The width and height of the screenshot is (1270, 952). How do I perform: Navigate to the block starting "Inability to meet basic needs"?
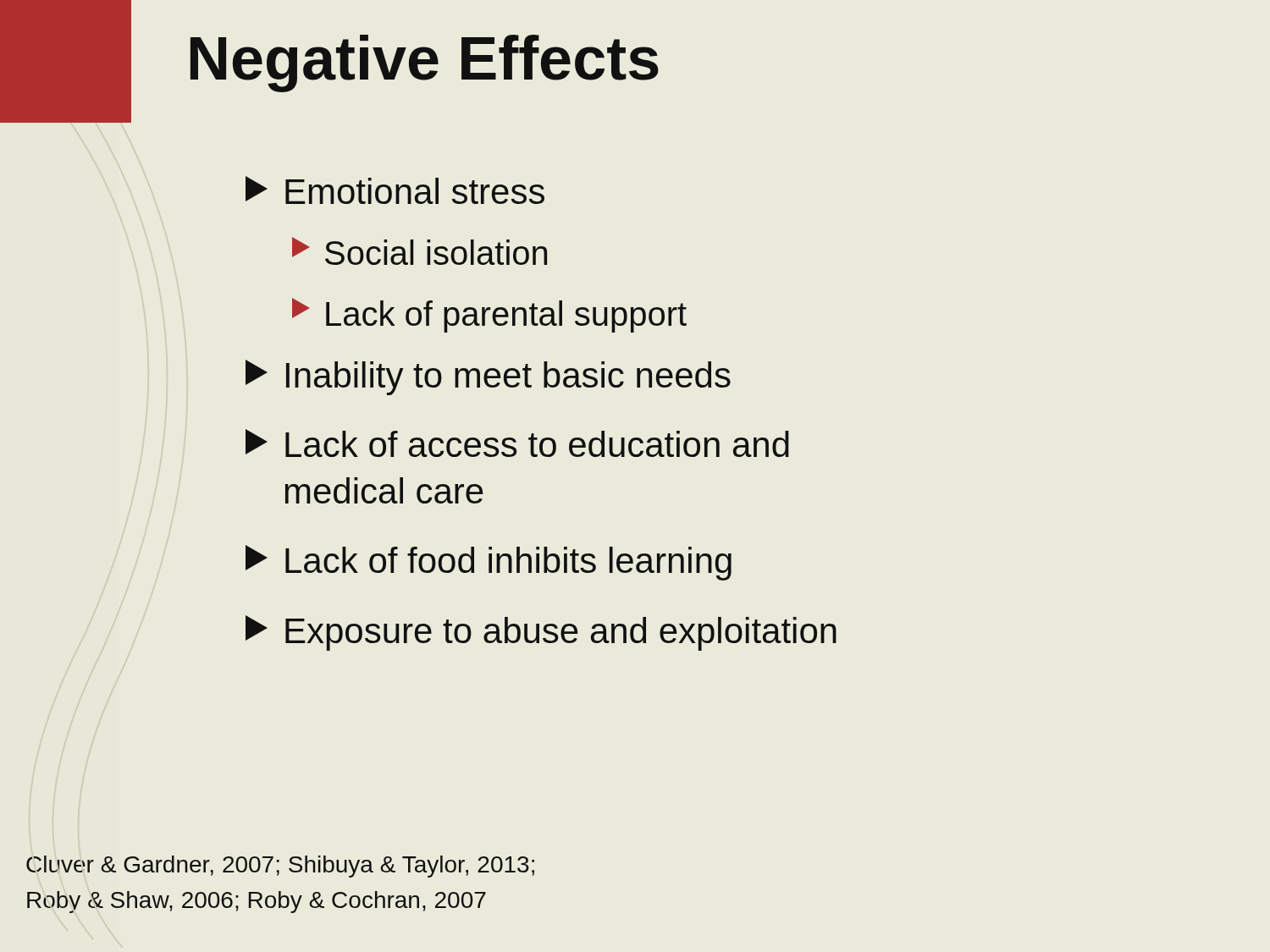(489, 376)
